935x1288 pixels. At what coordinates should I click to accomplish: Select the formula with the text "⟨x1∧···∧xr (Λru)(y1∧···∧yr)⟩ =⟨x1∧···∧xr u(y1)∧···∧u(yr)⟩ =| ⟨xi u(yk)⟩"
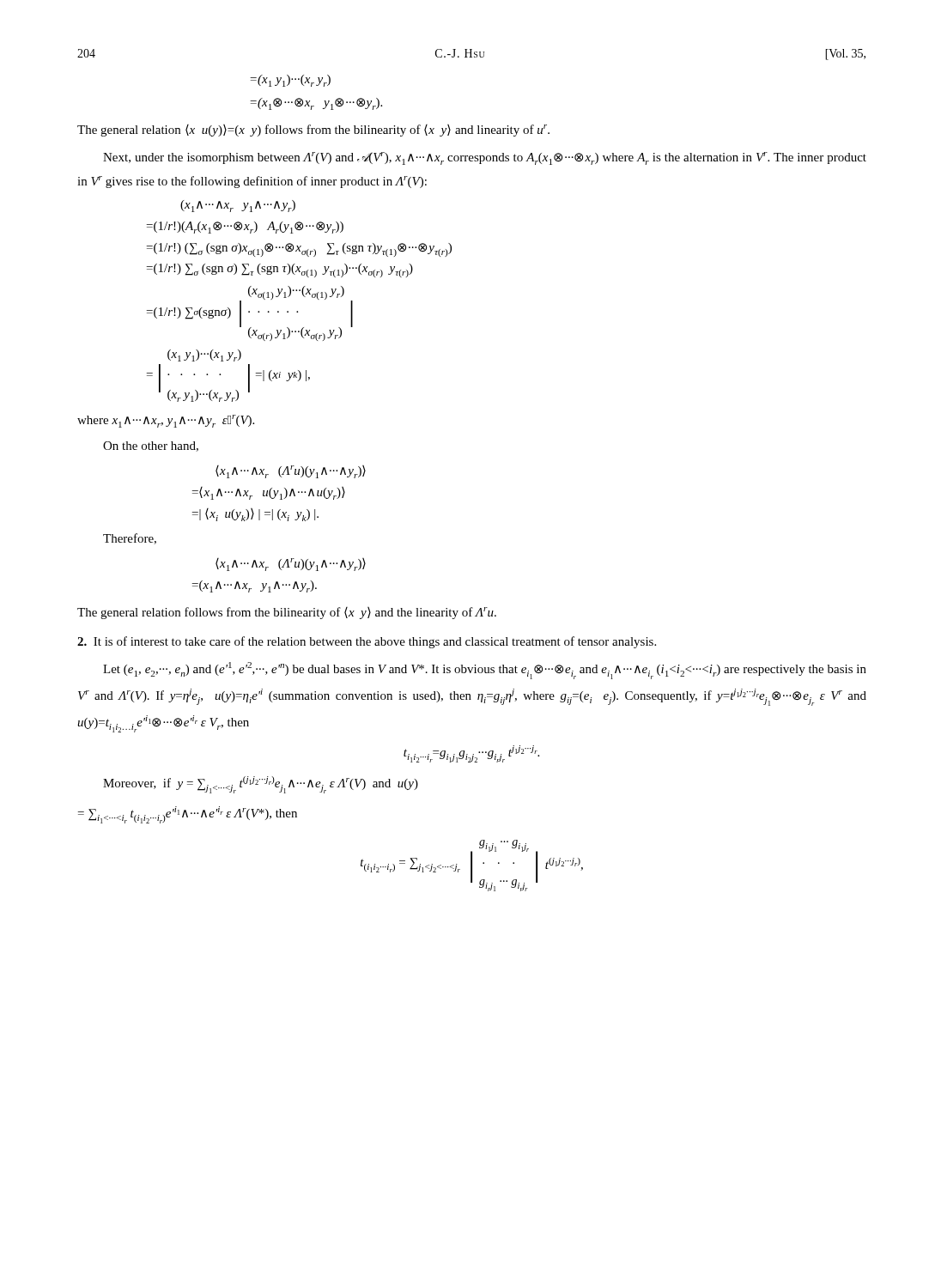291,472
